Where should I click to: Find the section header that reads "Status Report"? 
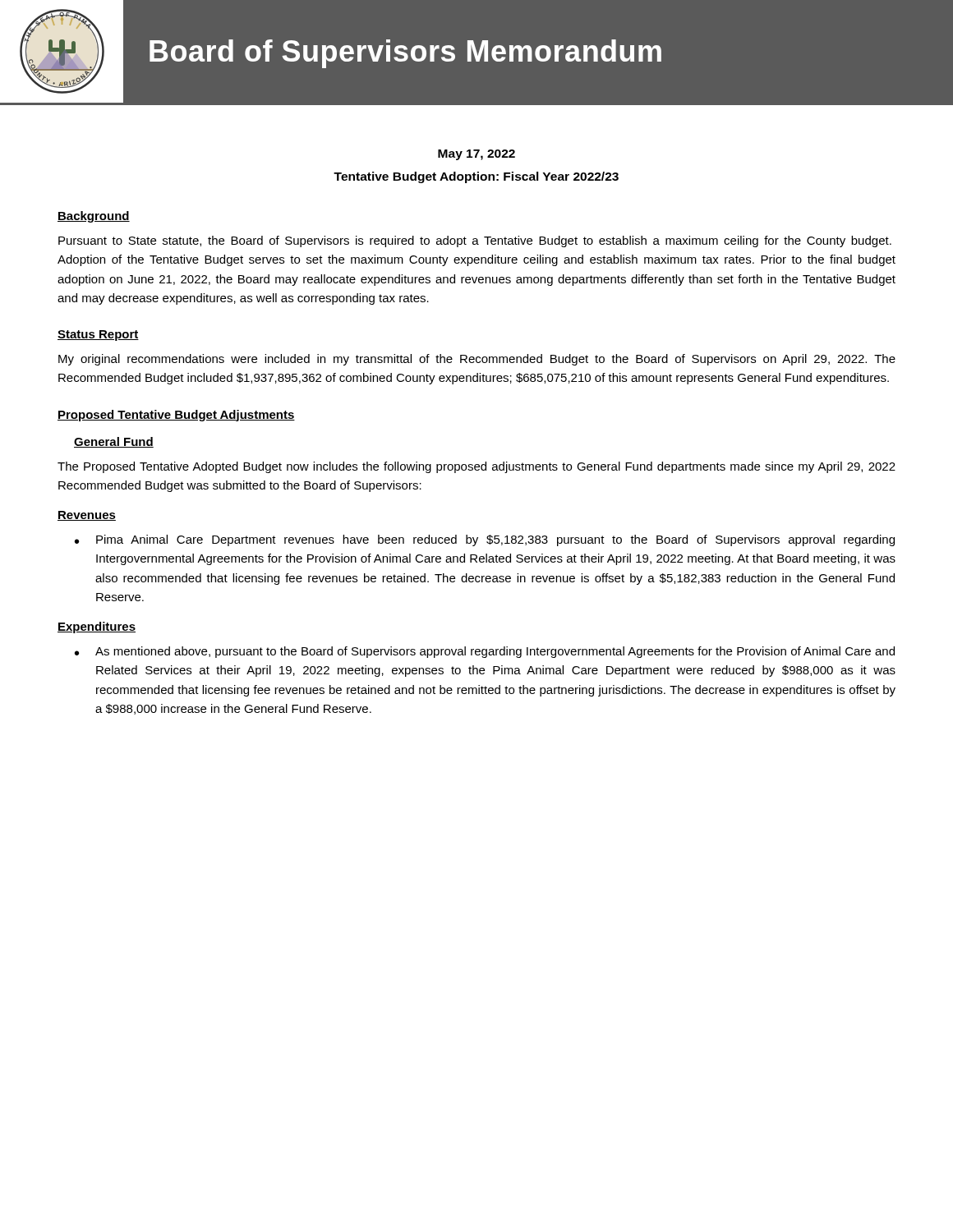(98, 334)
